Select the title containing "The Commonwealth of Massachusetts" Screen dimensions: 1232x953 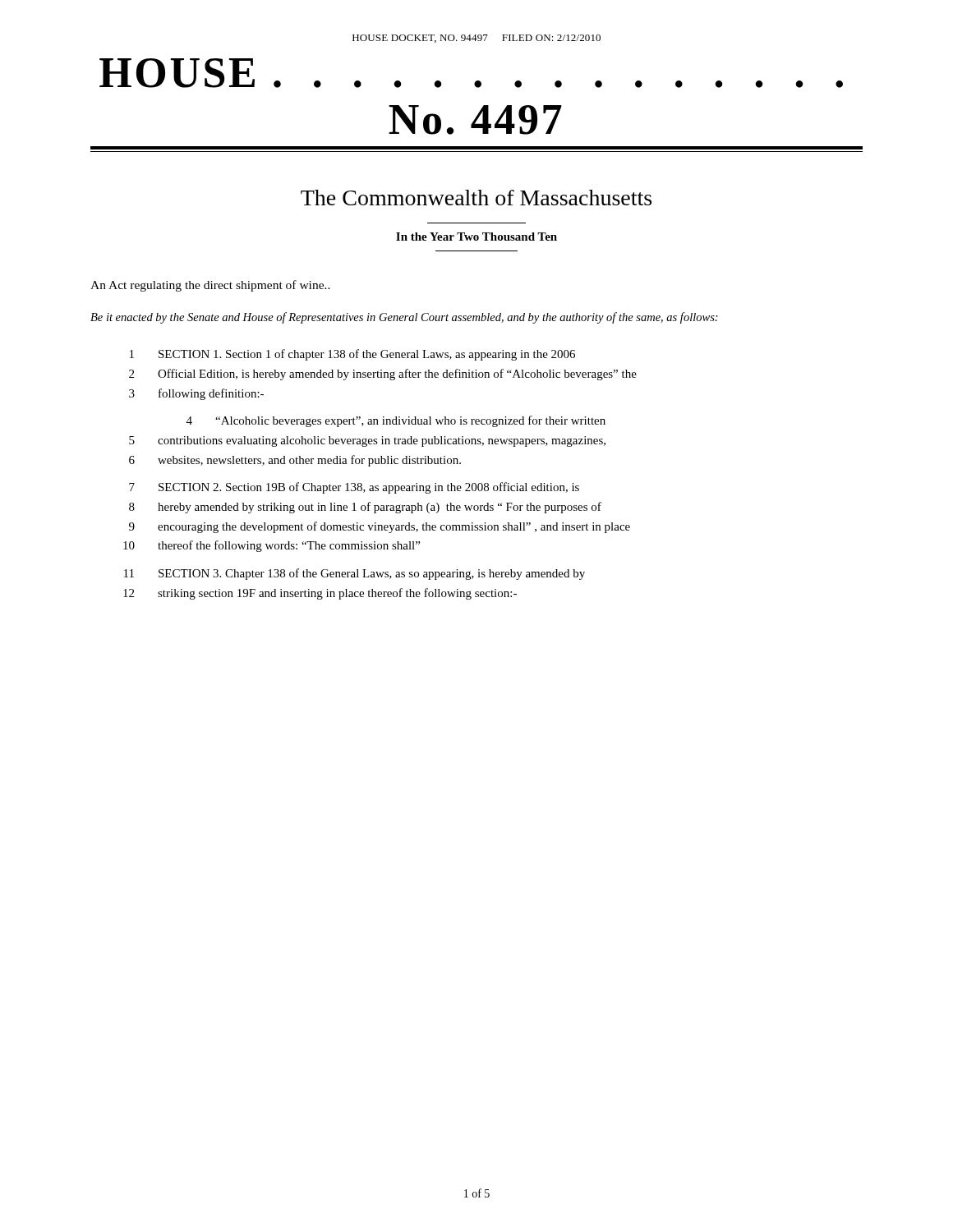pyautogui.click(x=476, y=198)
